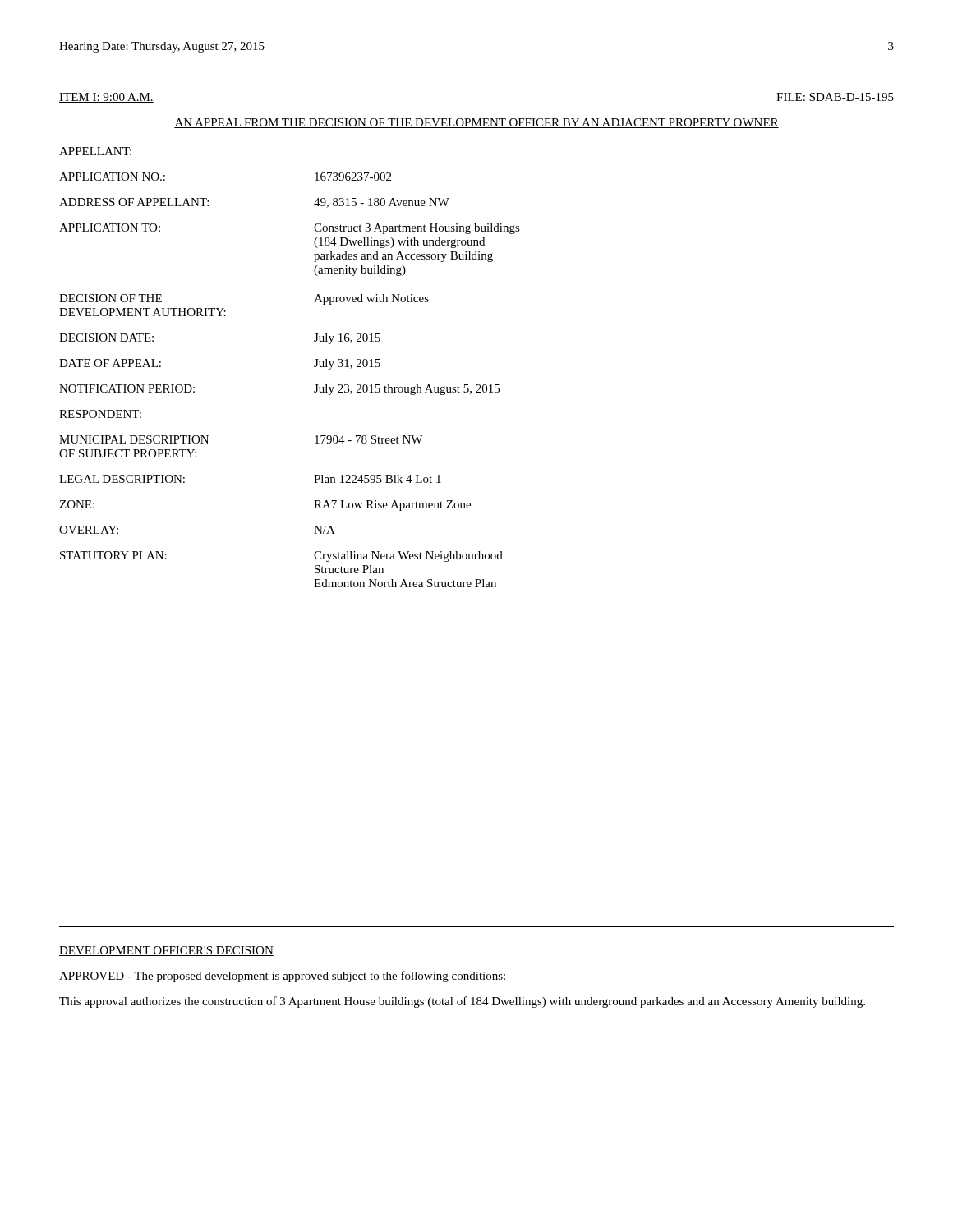This screenshot has height=1232, width=953.
Task: Locate the text "DEVELOPMENT OFFICER'S DECISION"
Action: click(166, 950)
